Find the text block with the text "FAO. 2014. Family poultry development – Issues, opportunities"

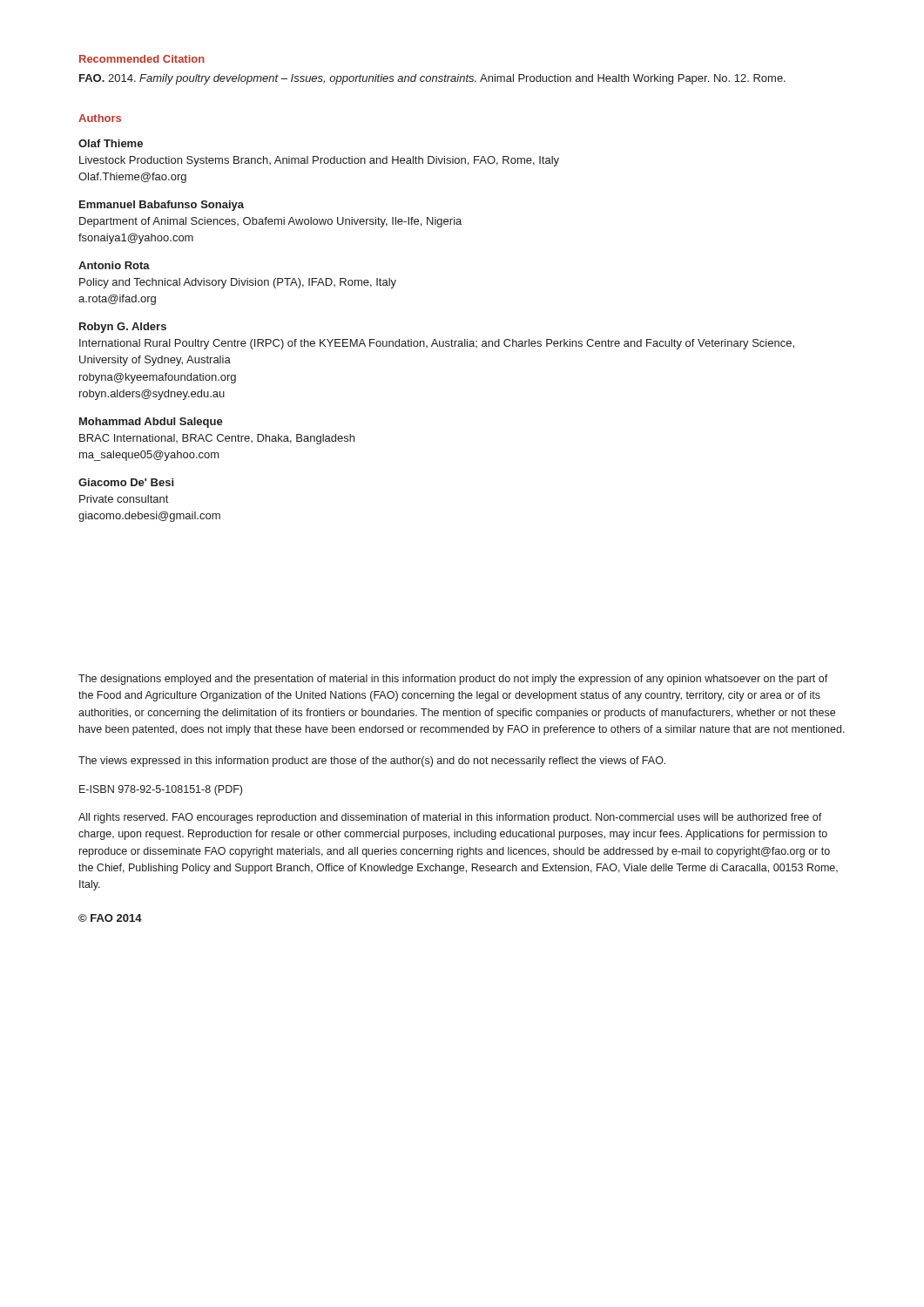432,78
